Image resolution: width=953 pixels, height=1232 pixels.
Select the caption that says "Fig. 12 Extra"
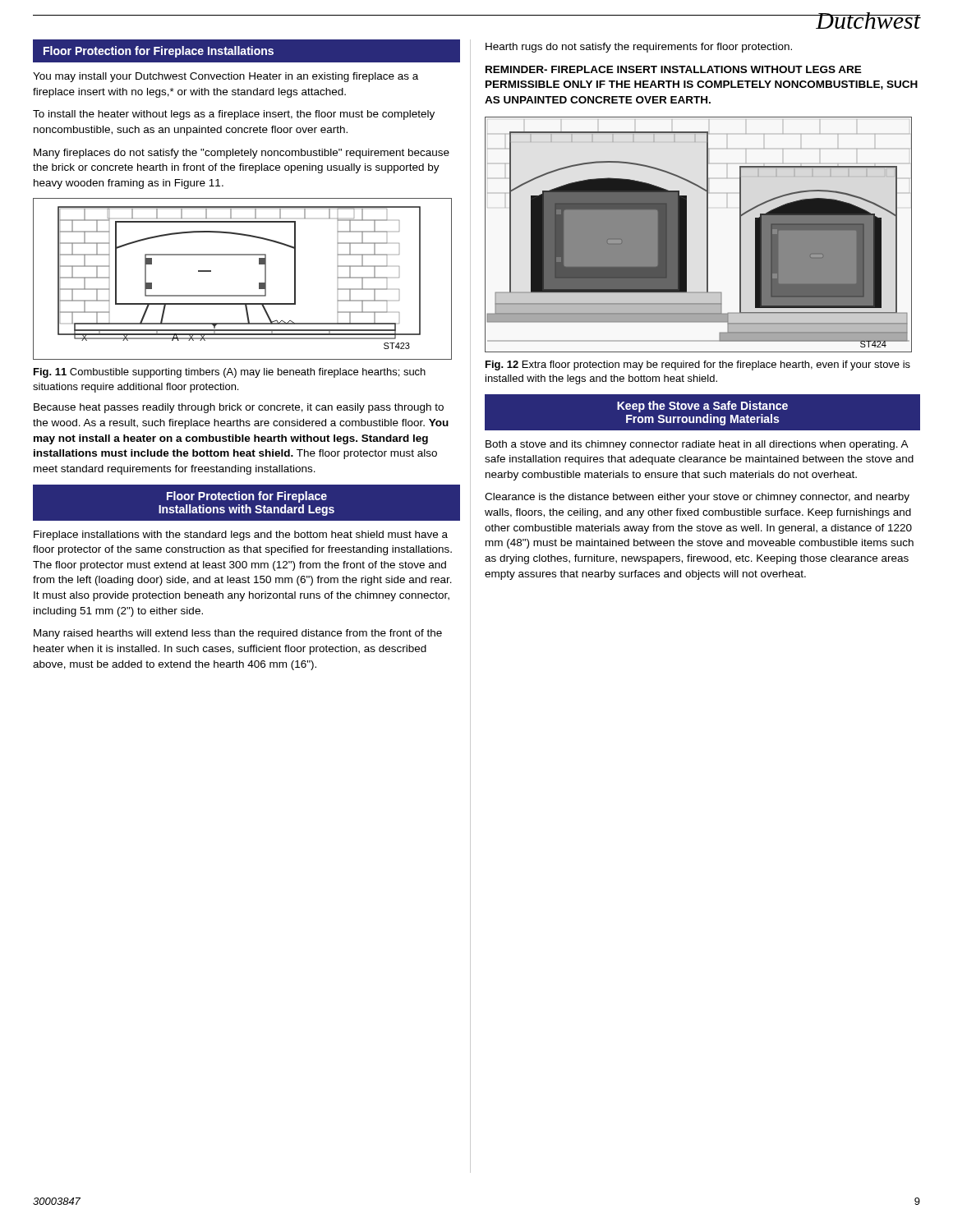(698, 371)
